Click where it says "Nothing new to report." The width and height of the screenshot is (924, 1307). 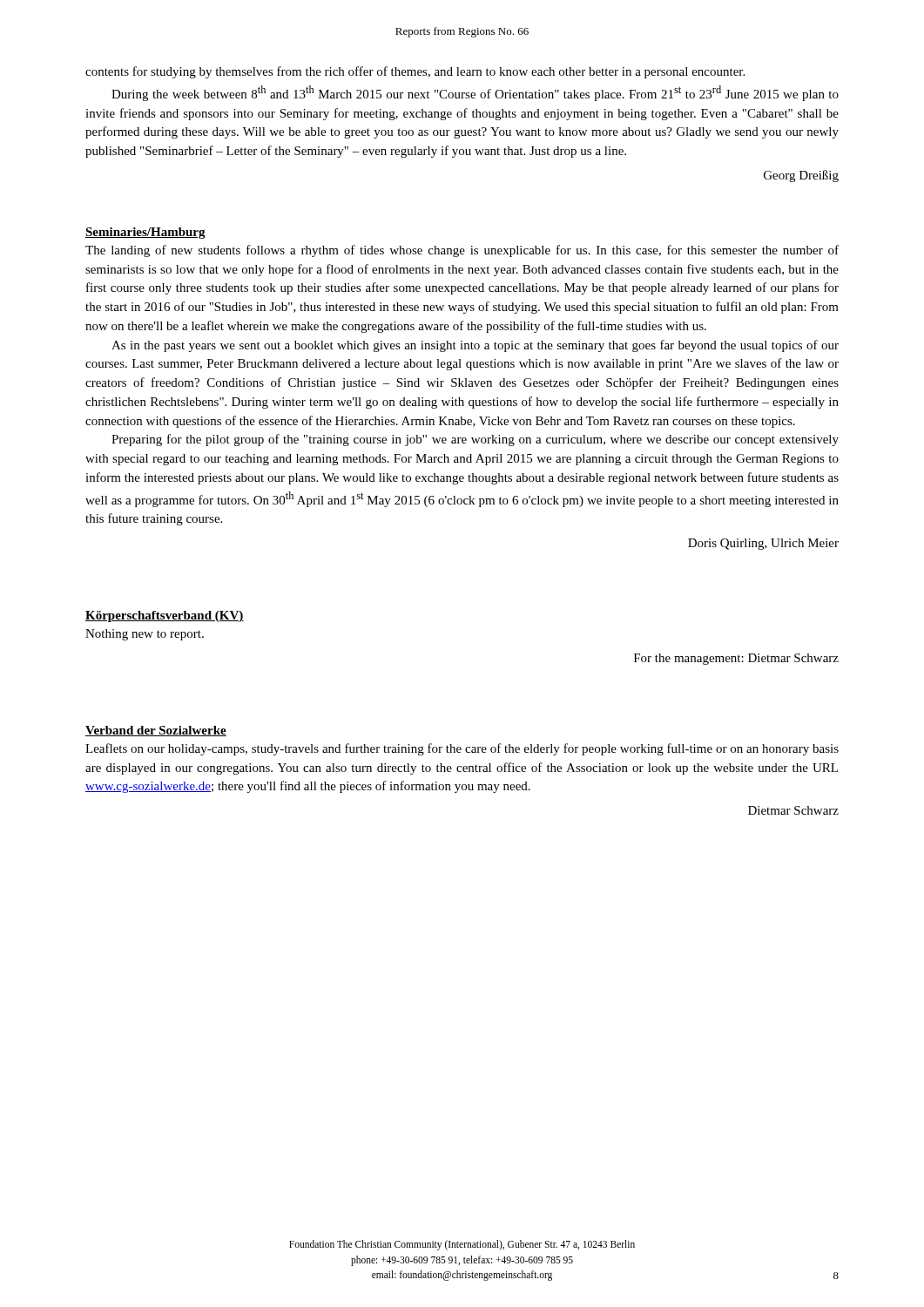145,635
